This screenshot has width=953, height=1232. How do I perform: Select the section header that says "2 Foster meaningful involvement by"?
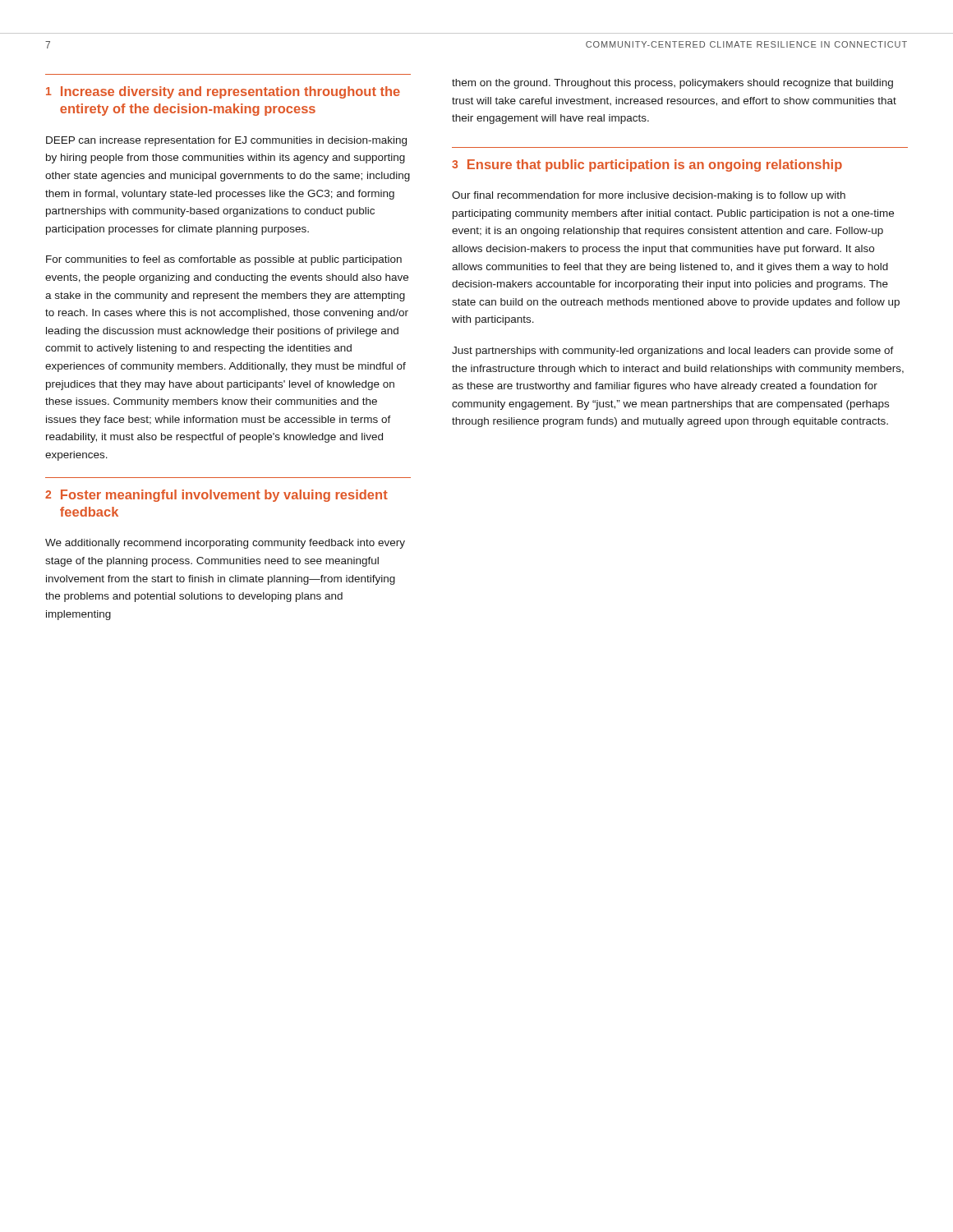coord(228,499)
